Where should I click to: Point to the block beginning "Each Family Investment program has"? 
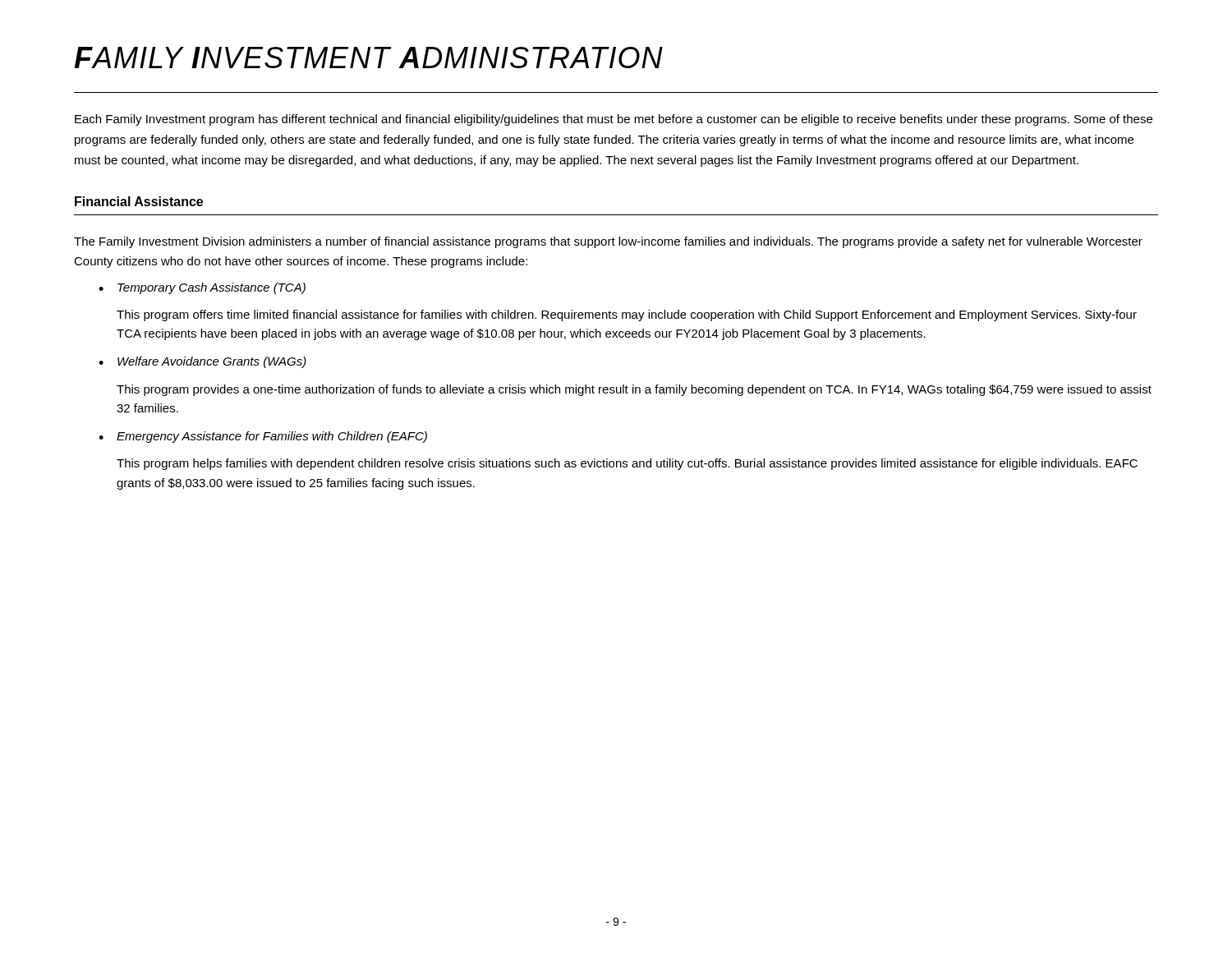(613, 139)
